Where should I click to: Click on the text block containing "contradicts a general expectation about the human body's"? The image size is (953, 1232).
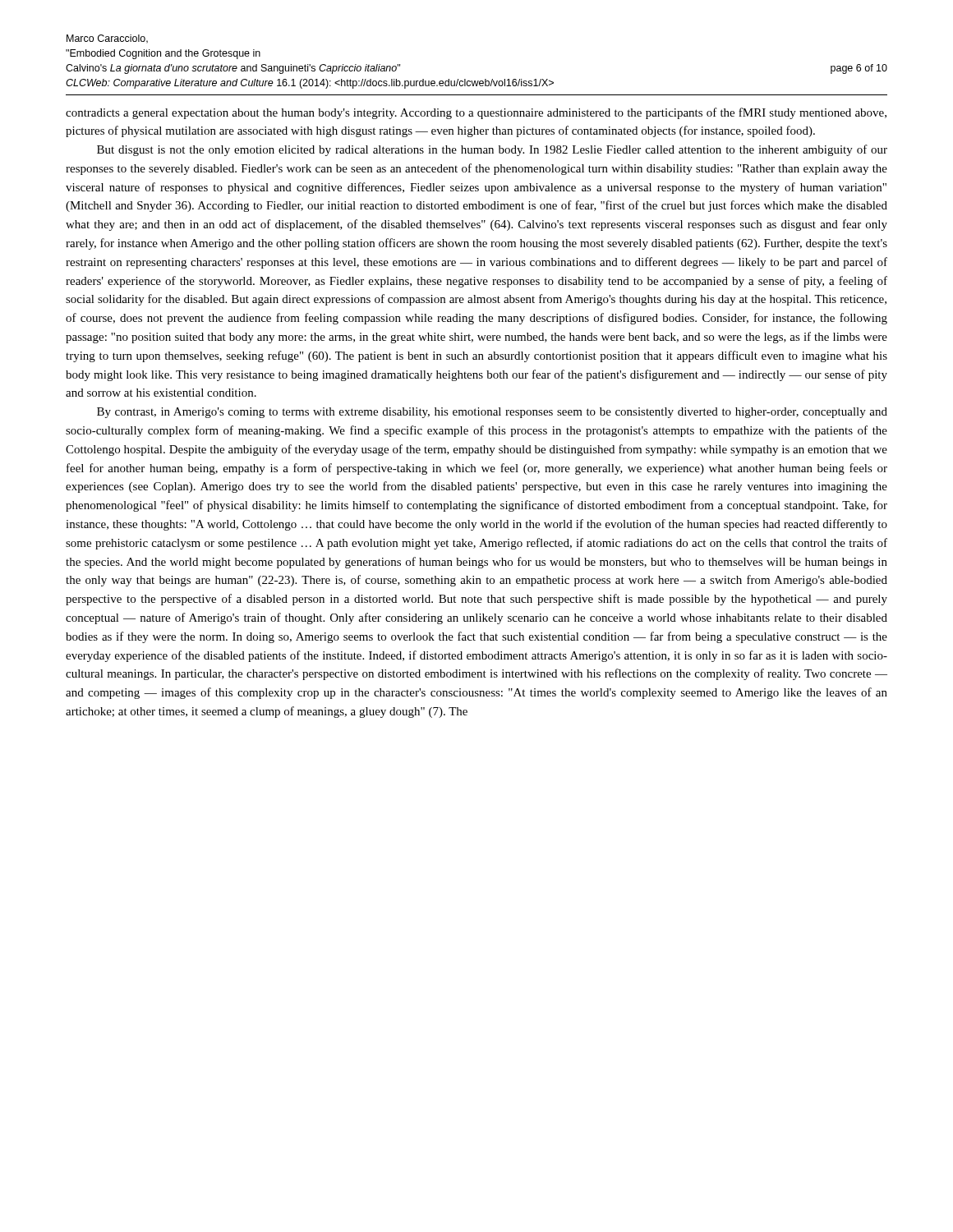476,412
